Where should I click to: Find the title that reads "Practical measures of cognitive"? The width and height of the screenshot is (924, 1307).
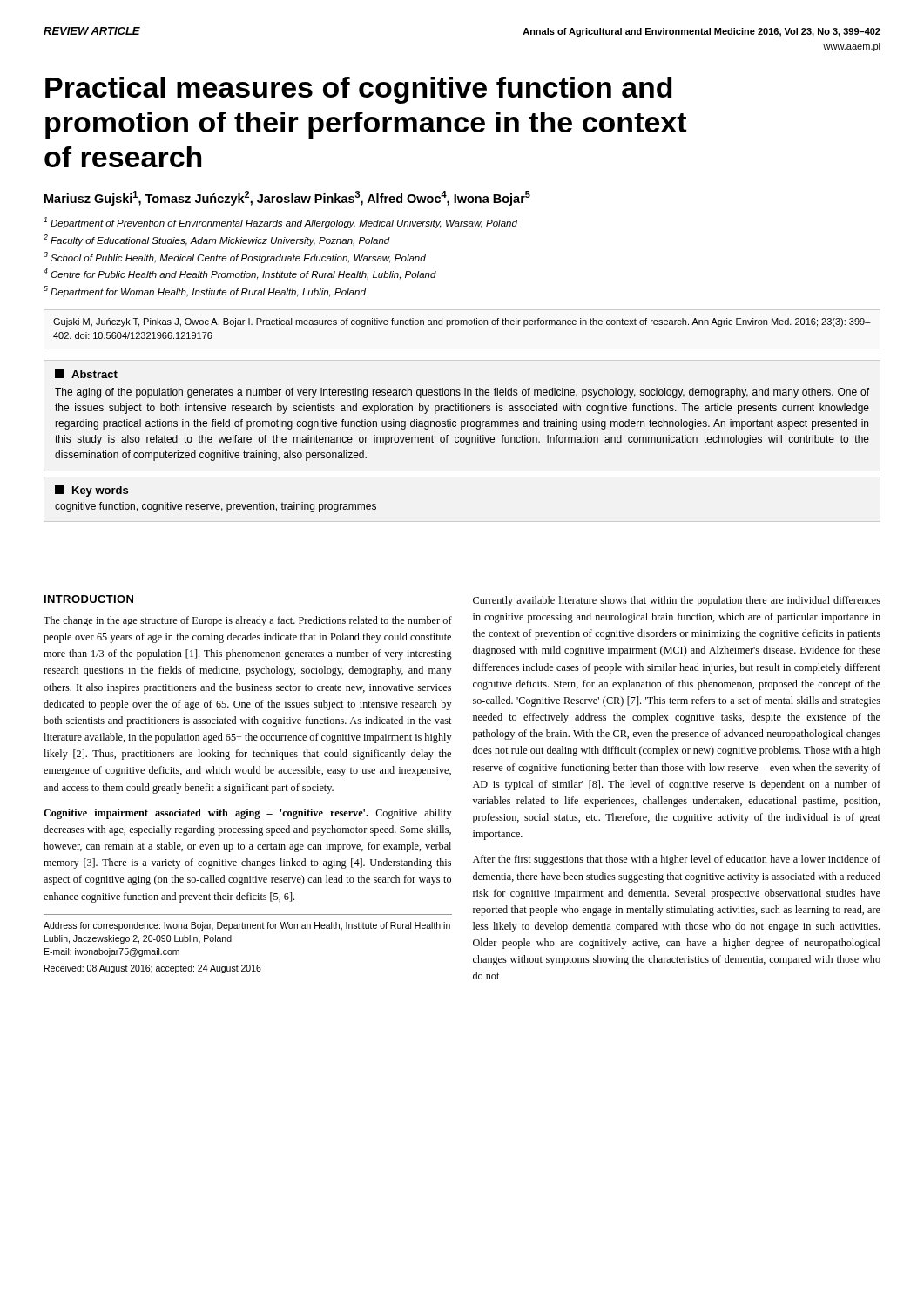[365, 122]
